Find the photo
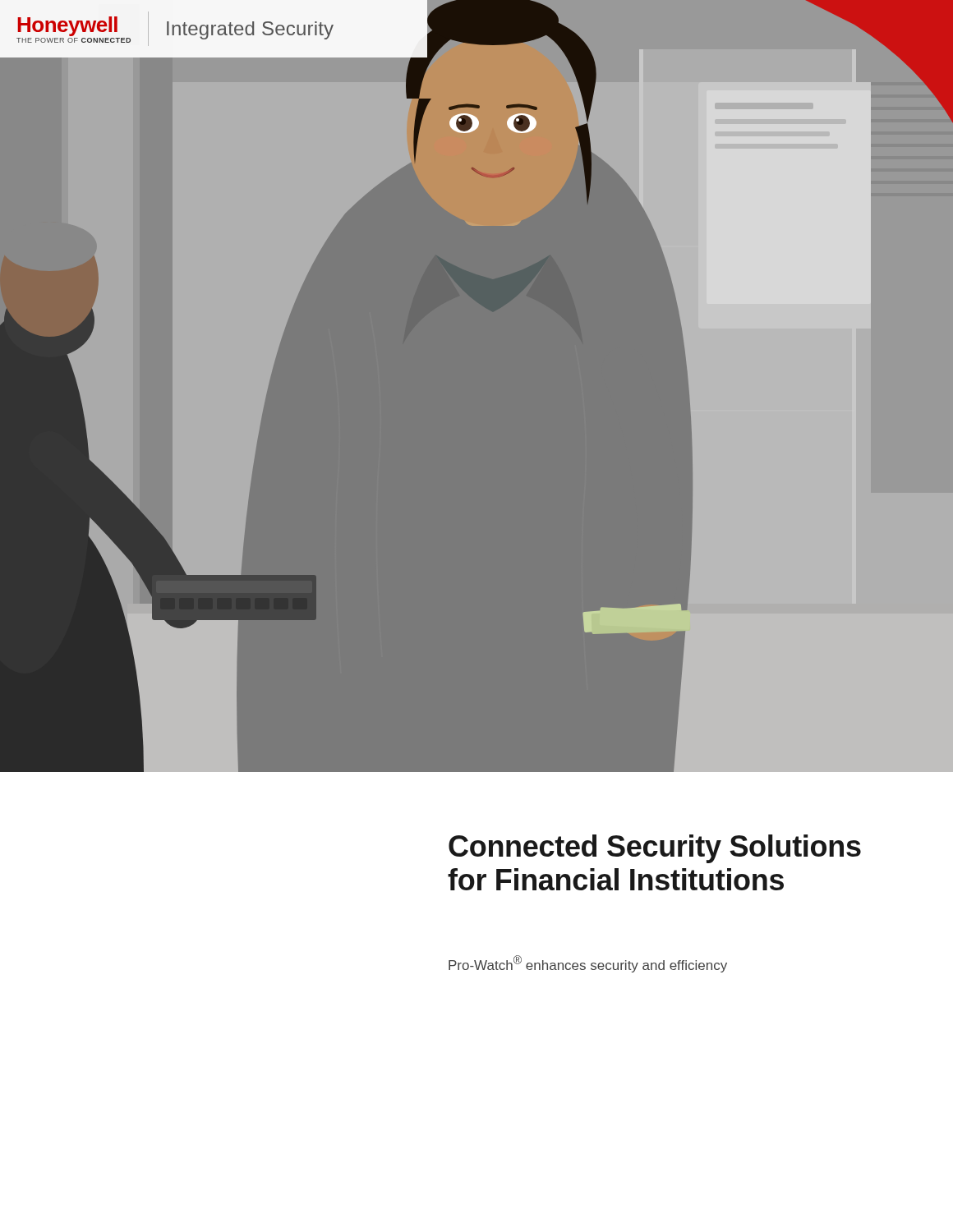This screenshot has width=953, height=1232. point(476,386)
